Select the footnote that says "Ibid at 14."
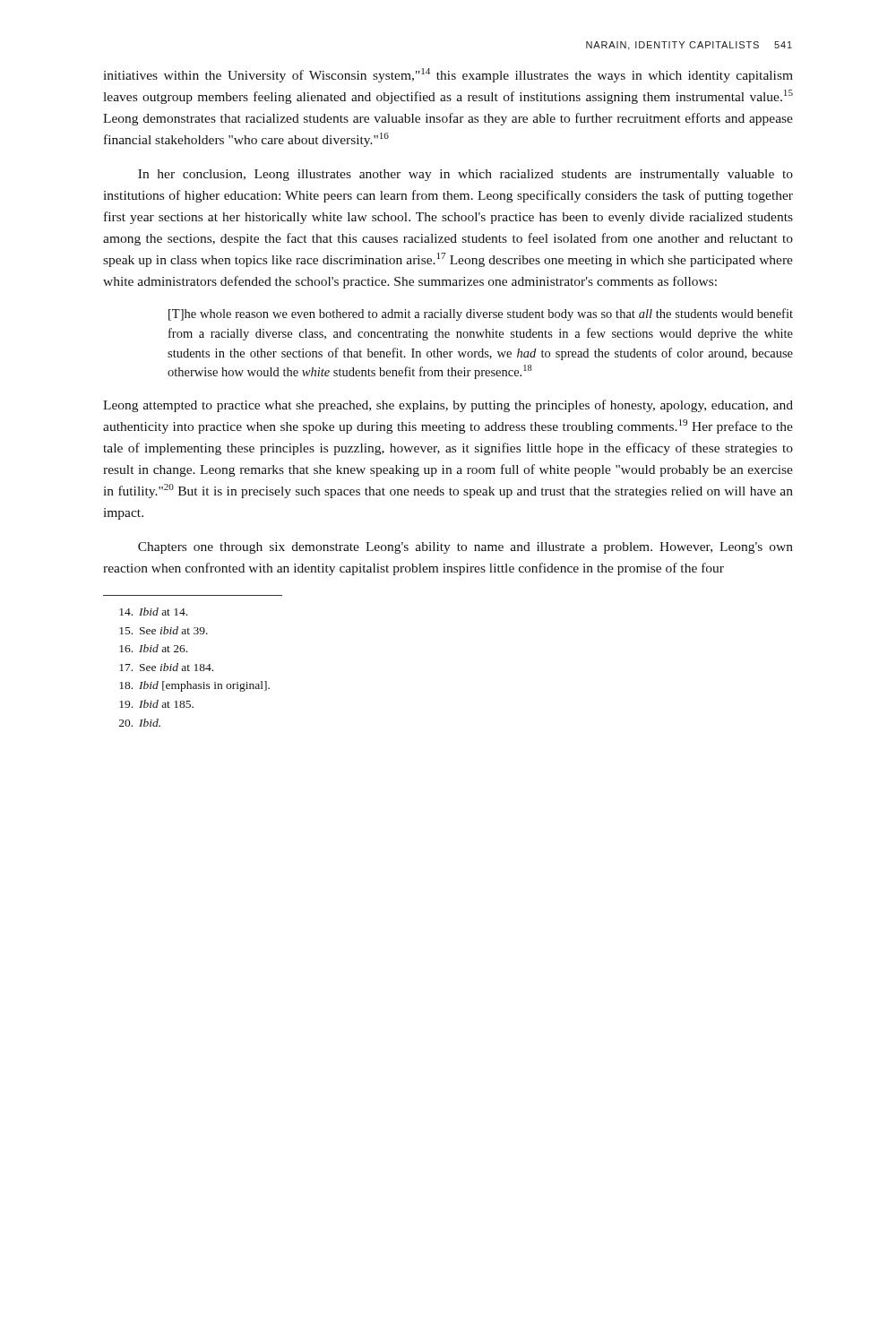This screenshot has height=1344, width=896. (x=146, y=612)
